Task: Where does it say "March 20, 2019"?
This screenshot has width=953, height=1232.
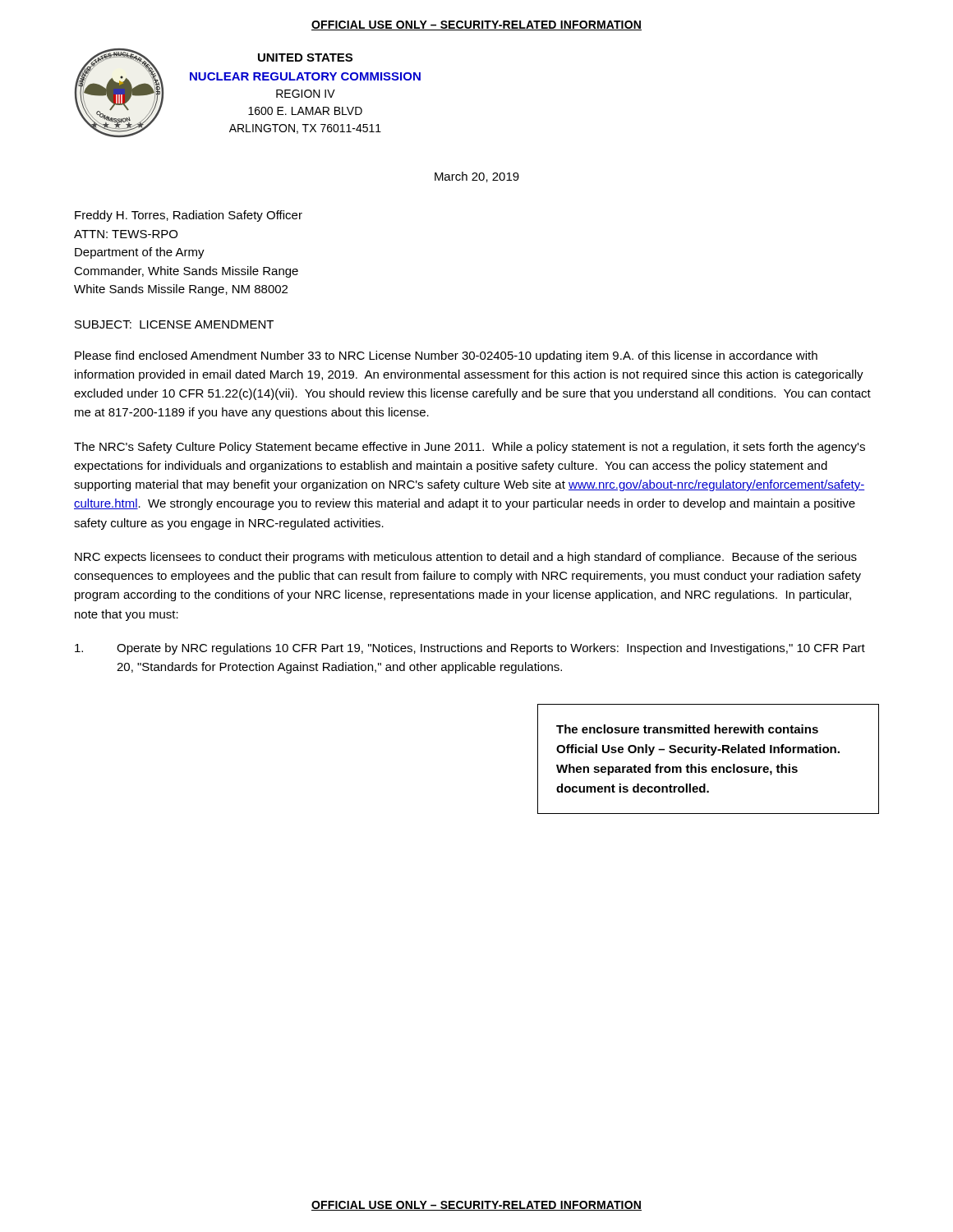Action: click(x=476, y=176)
